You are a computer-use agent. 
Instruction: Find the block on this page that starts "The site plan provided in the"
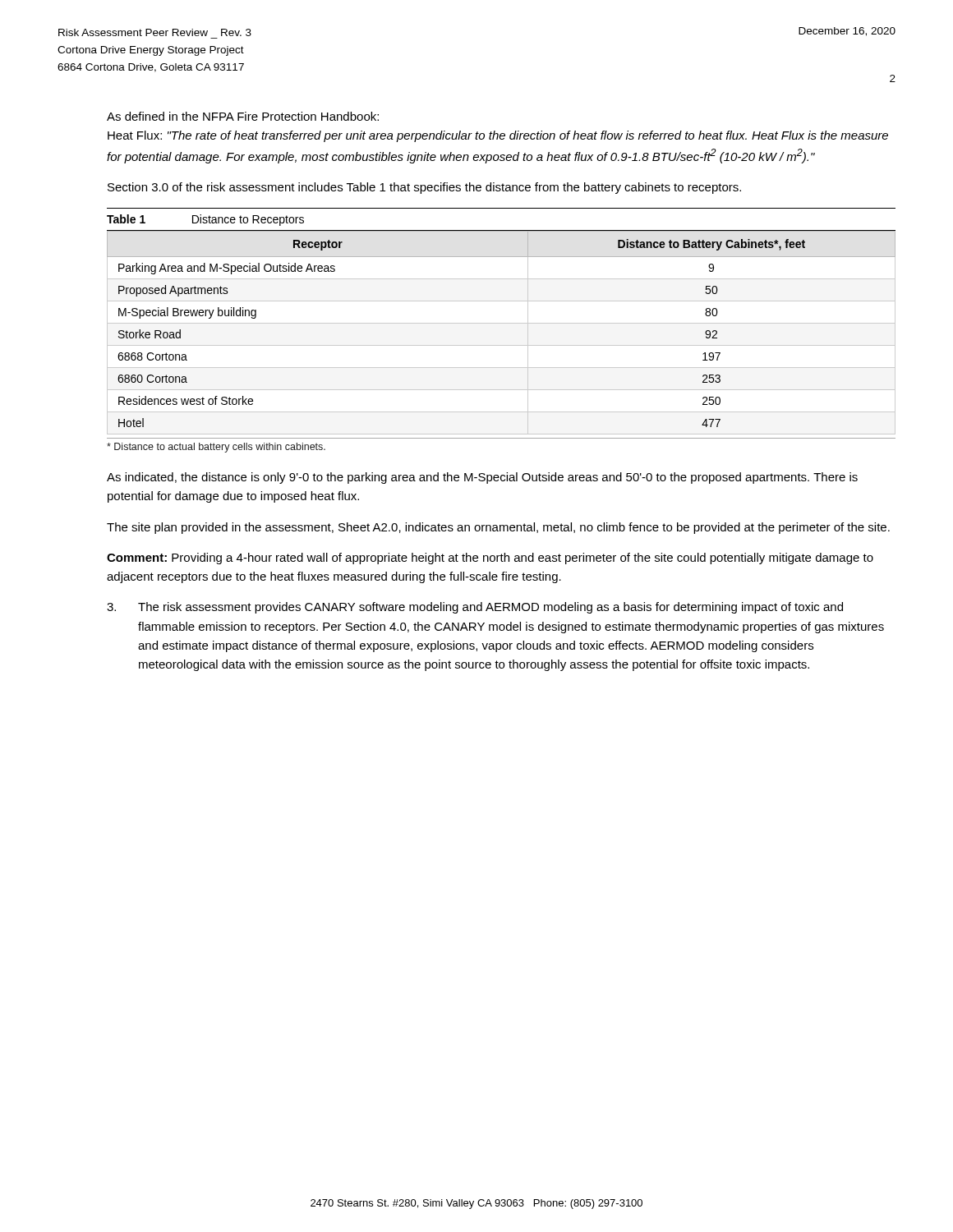point(499,526)
